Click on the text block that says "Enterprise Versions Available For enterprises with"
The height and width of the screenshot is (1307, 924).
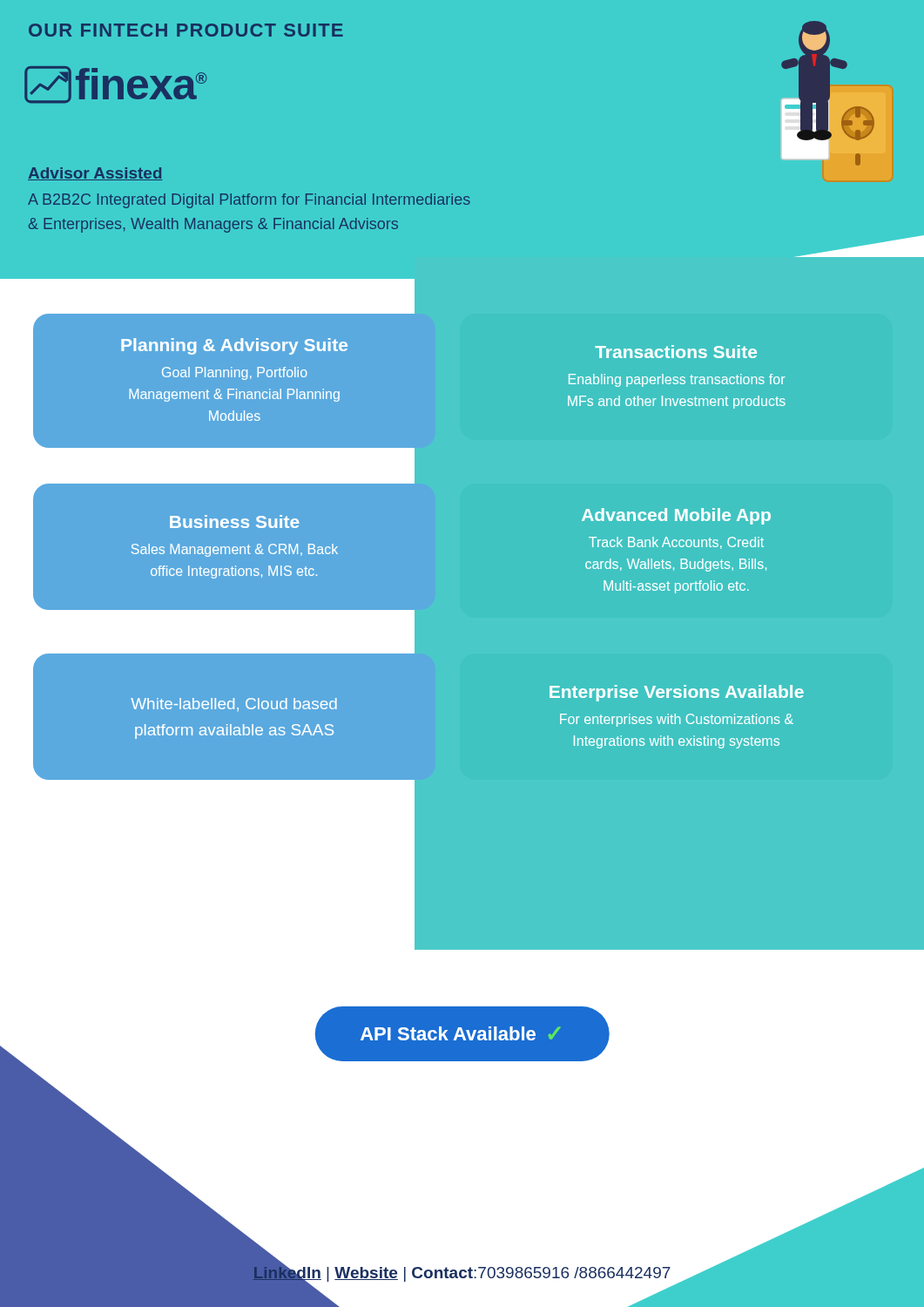pos(676,717)
